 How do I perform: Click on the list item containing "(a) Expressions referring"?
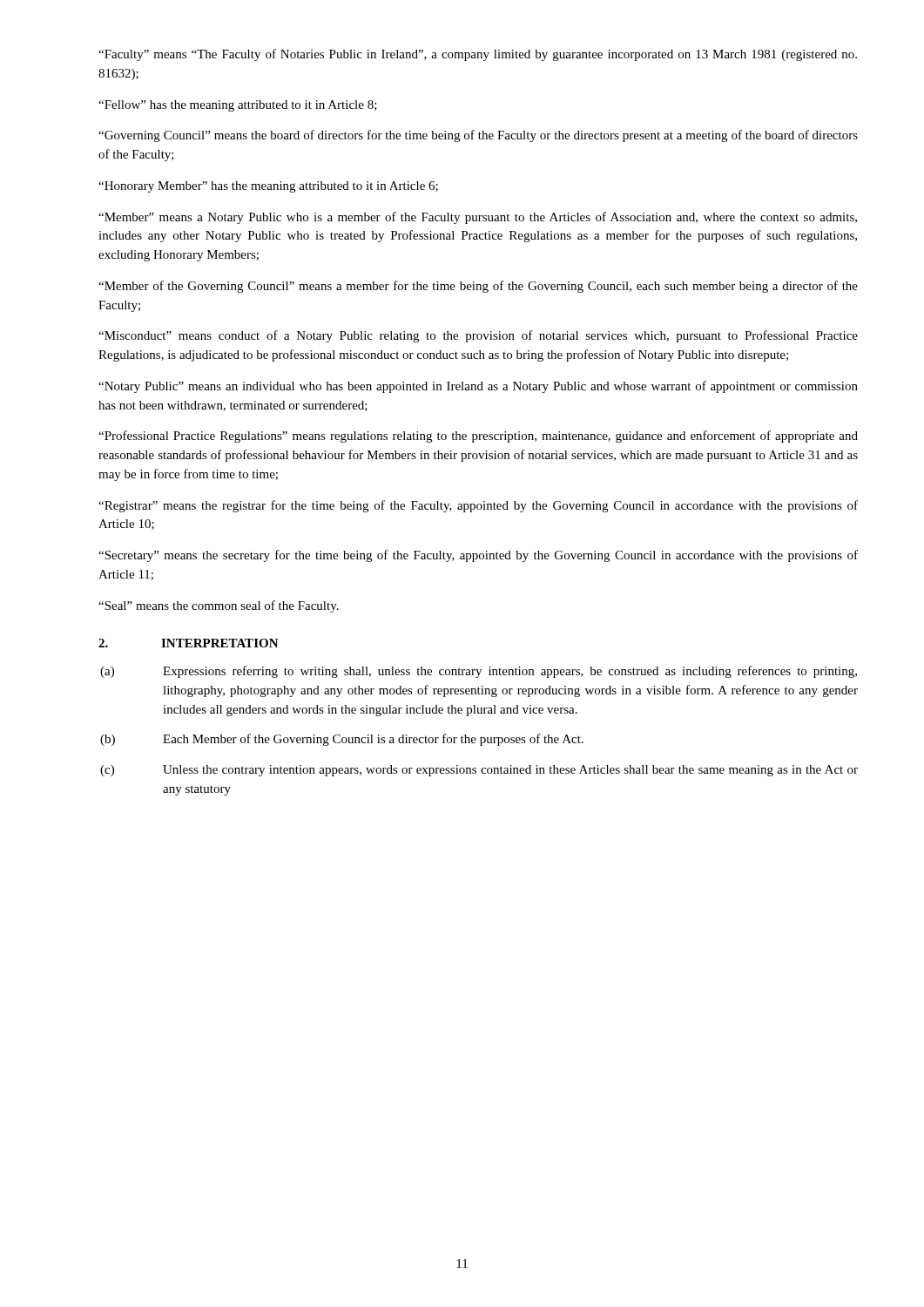[478, 691]
